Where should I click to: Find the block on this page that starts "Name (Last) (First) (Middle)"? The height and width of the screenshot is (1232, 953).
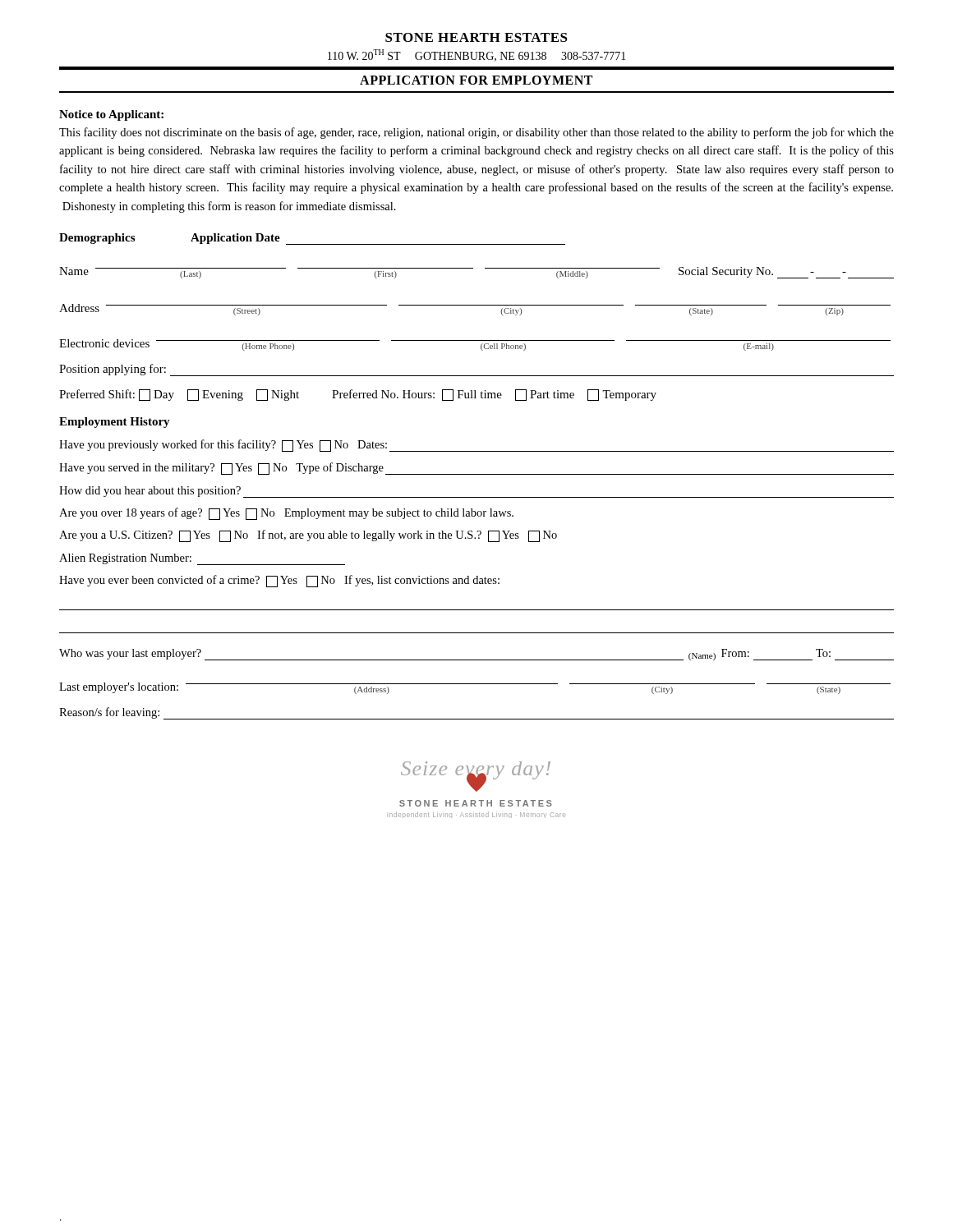click(x=476, y=266)
